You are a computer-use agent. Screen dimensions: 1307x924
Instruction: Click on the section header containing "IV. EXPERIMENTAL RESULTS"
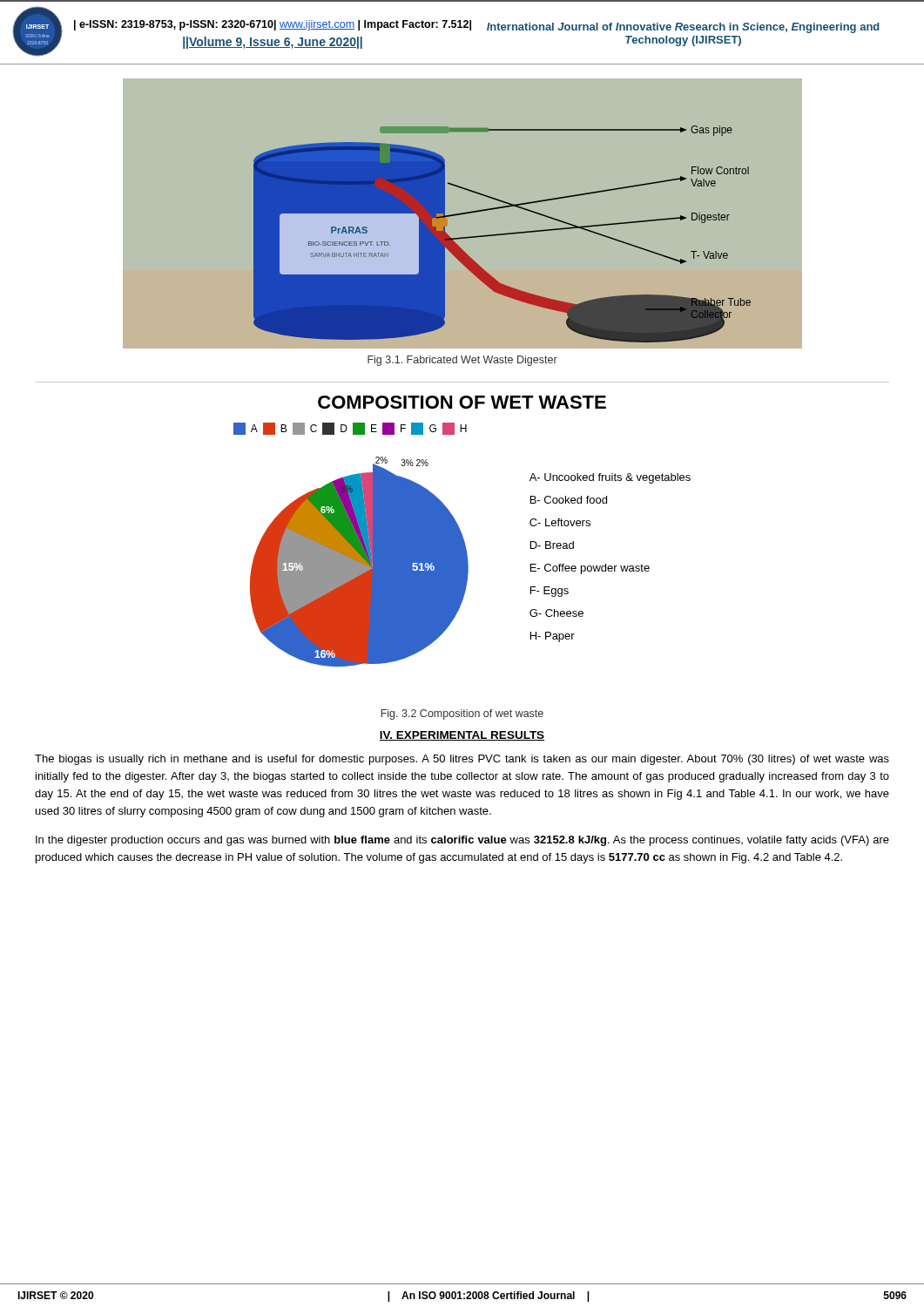pos(462,735)
